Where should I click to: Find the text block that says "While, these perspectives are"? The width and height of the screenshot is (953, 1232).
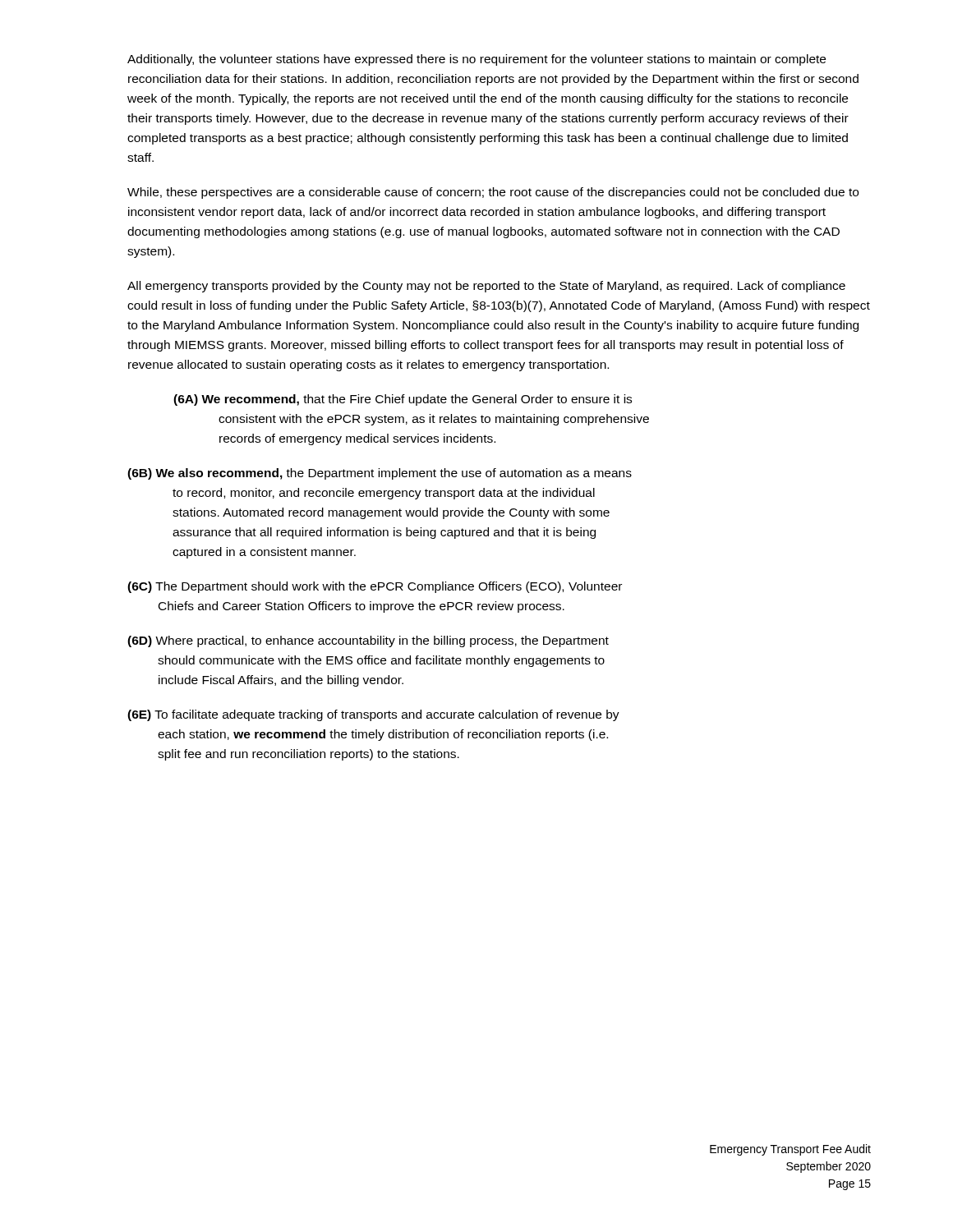(493, 221)
